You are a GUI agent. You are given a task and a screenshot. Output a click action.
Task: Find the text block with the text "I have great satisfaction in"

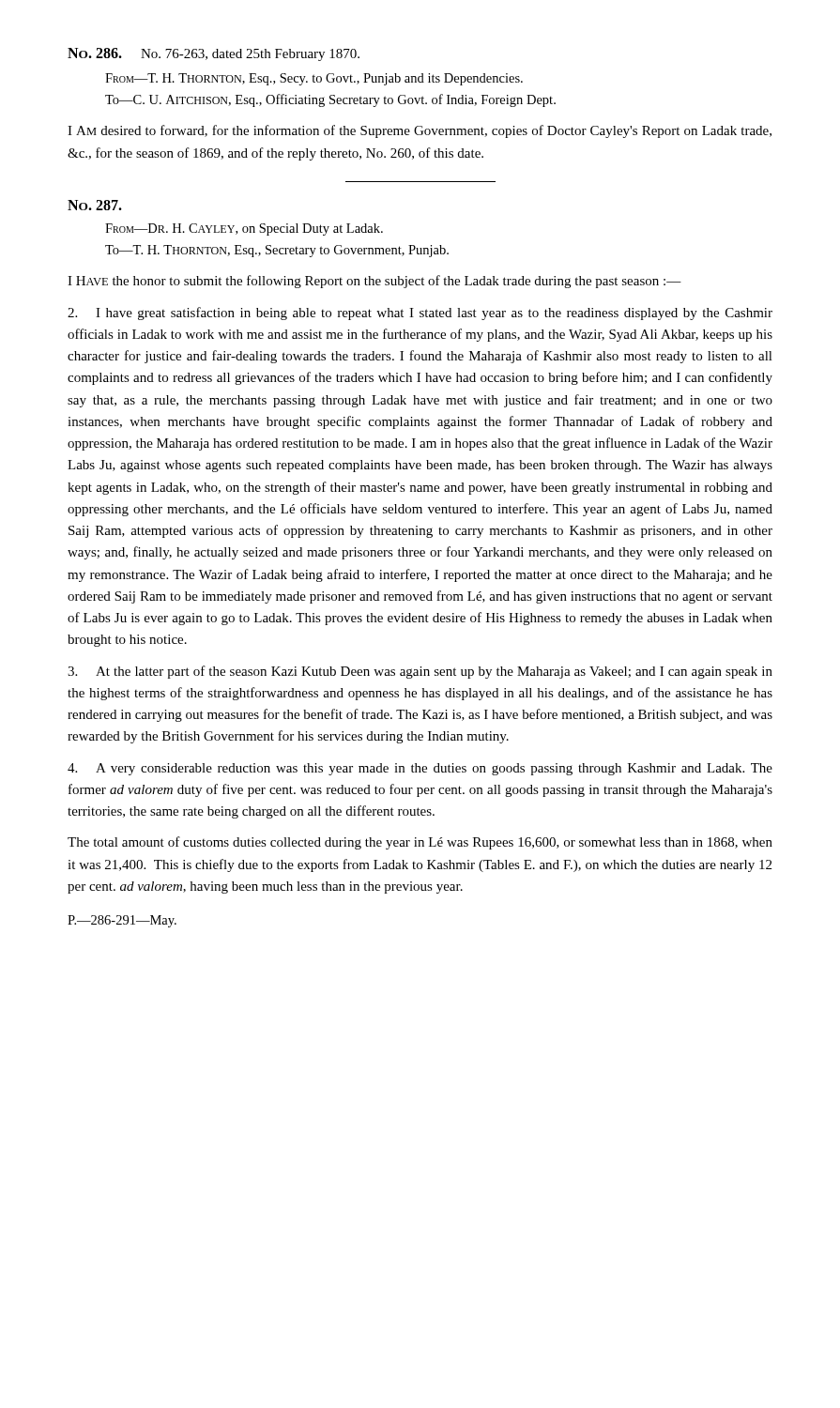point(420,474)
